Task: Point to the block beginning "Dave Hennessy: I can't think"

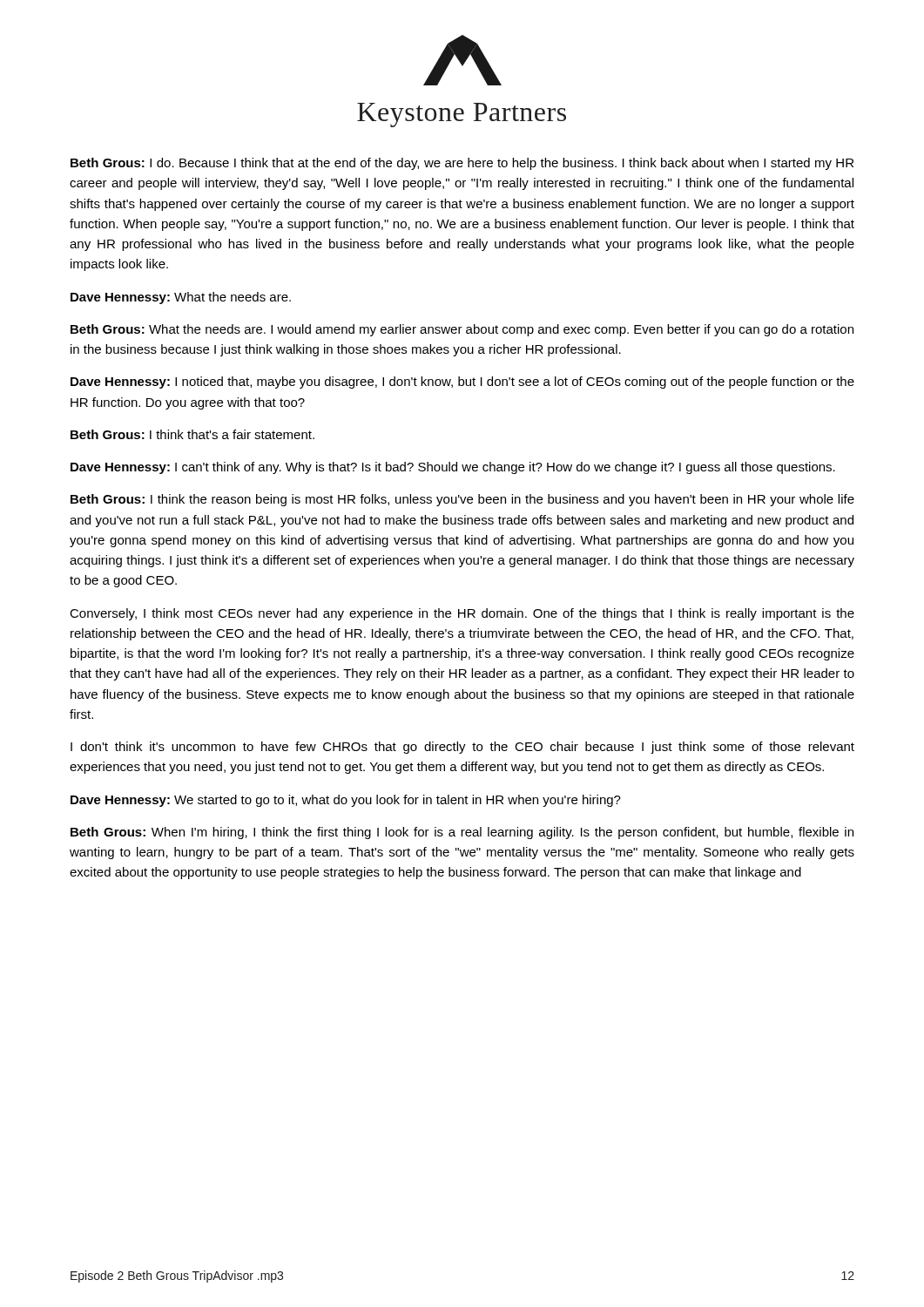Action: [x=453, y=467]
